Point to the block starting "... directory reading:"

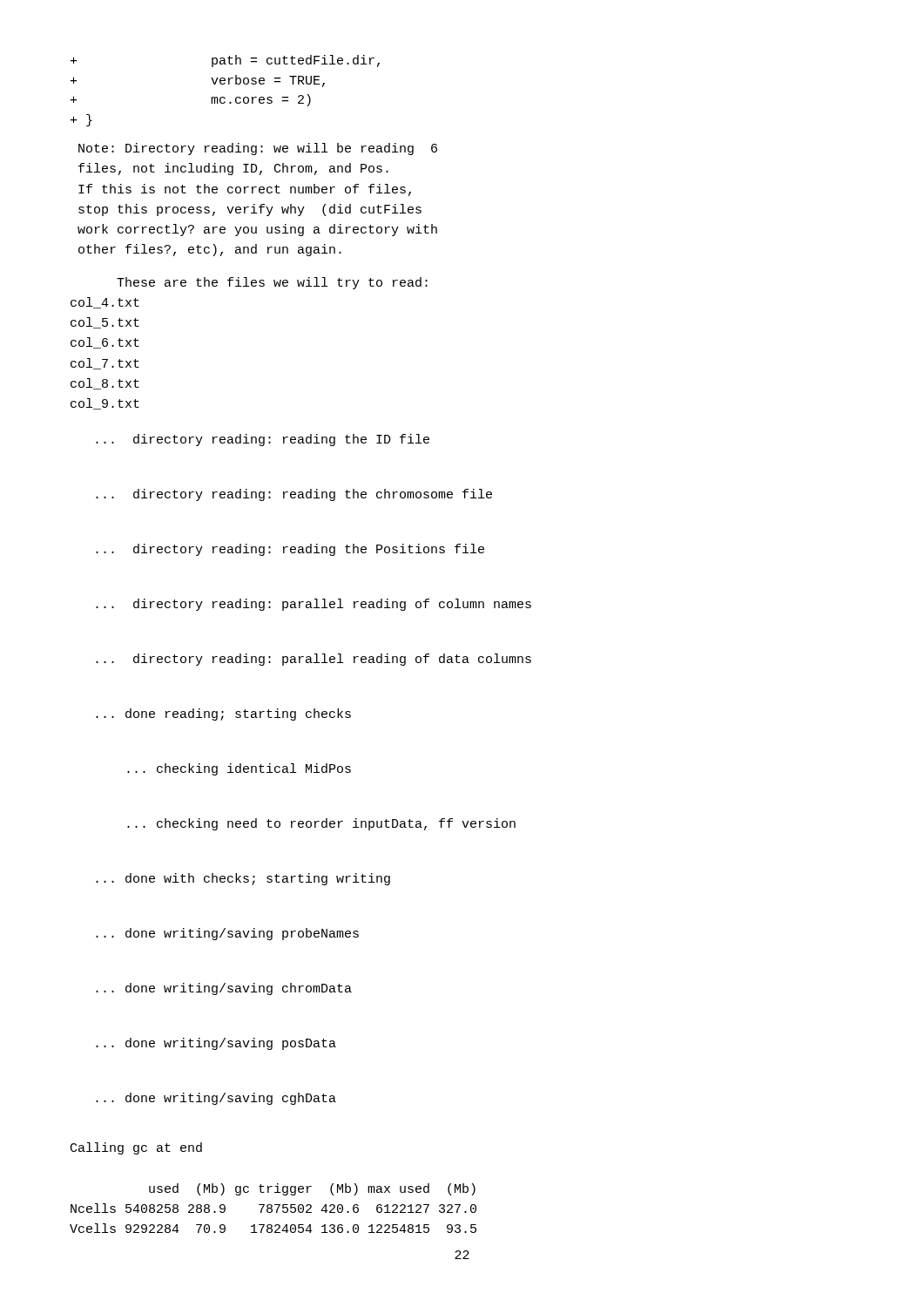point(301,770)
